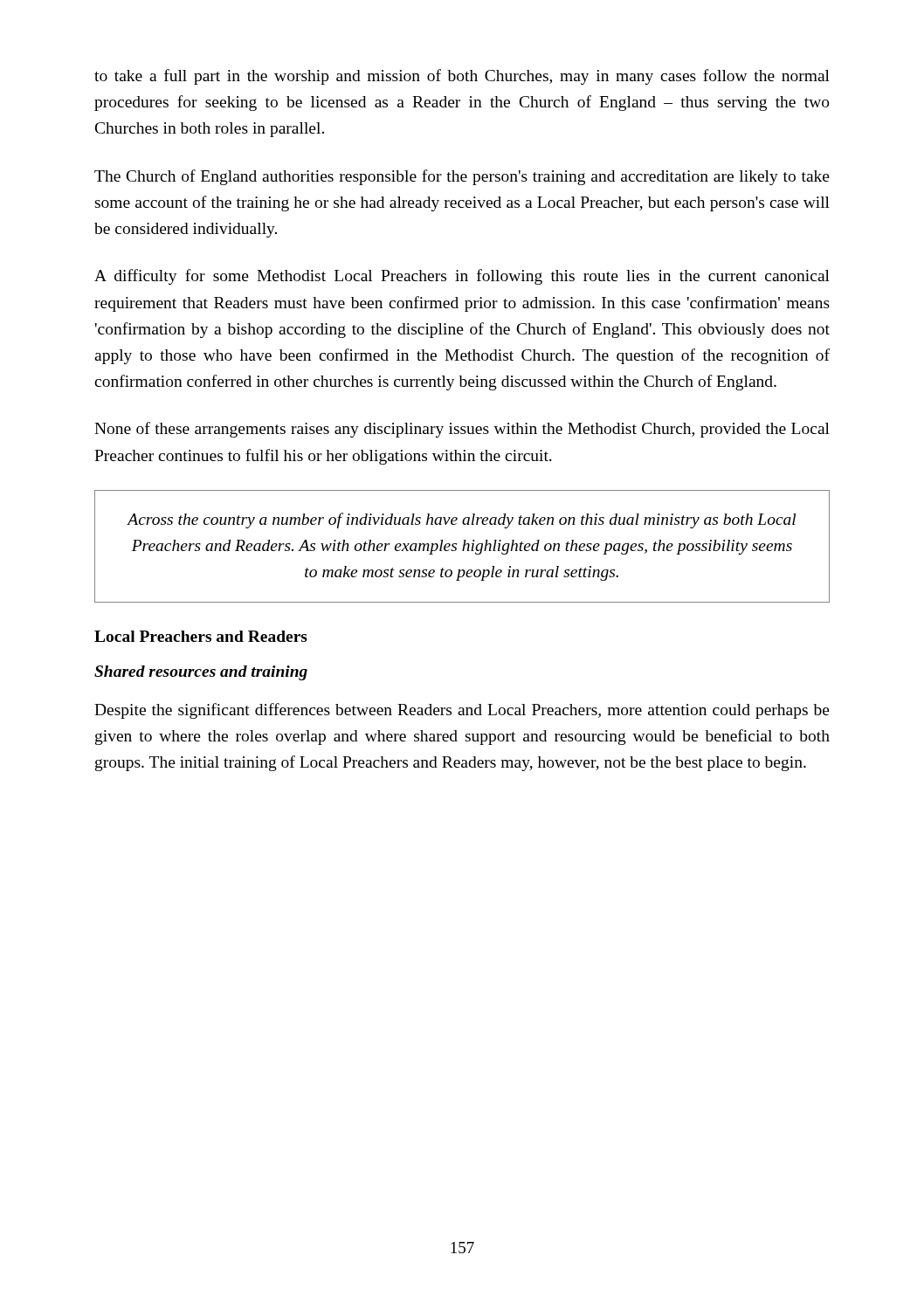Locate the text block that reads "A difficulty for some Methodist Local Preachers in"
The height and width of the screenshot is (1310, 924).
coord(462,329)
